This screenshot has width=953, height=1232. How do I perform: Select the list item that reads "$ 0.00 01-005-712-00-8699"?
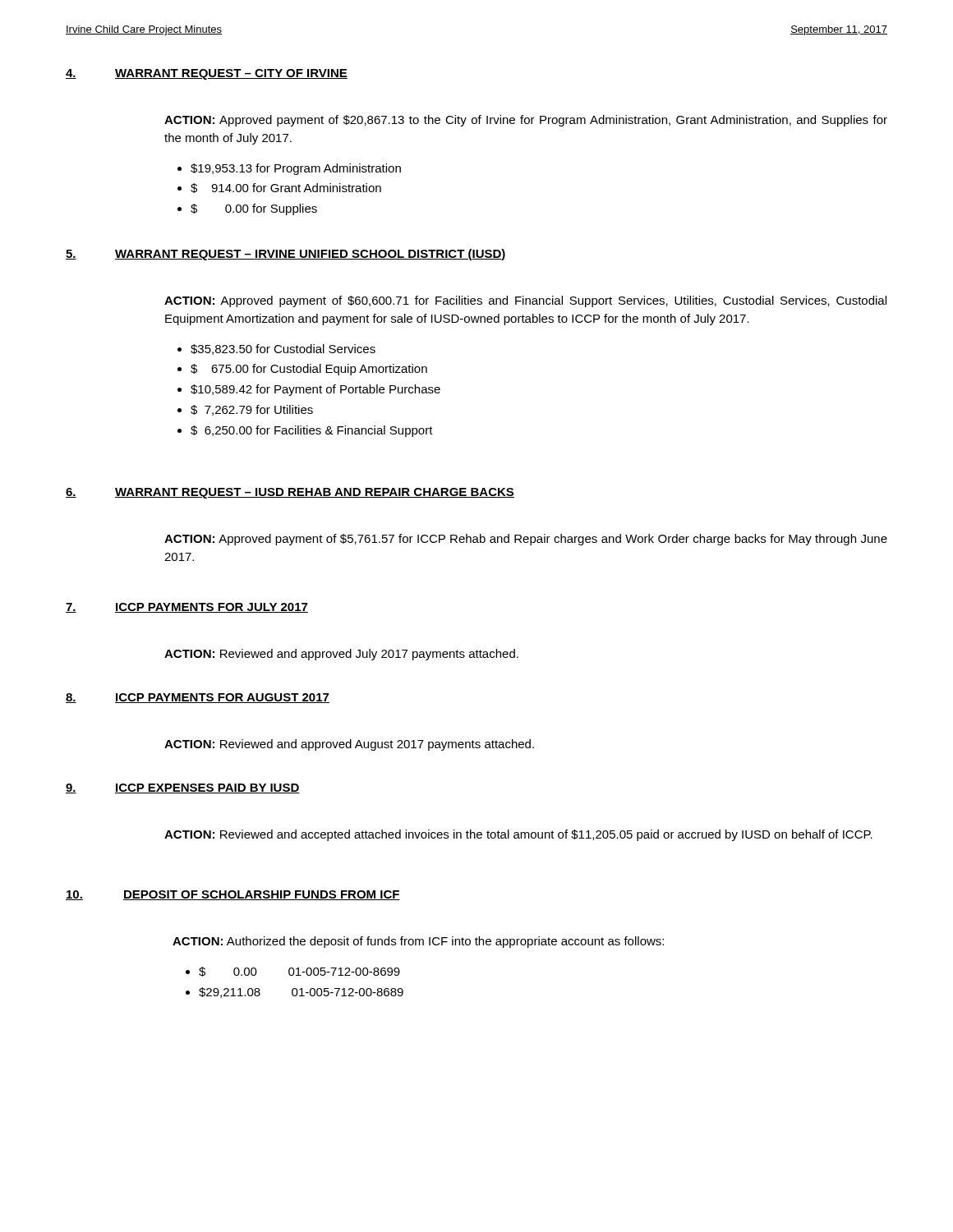(x=299, y=972)
